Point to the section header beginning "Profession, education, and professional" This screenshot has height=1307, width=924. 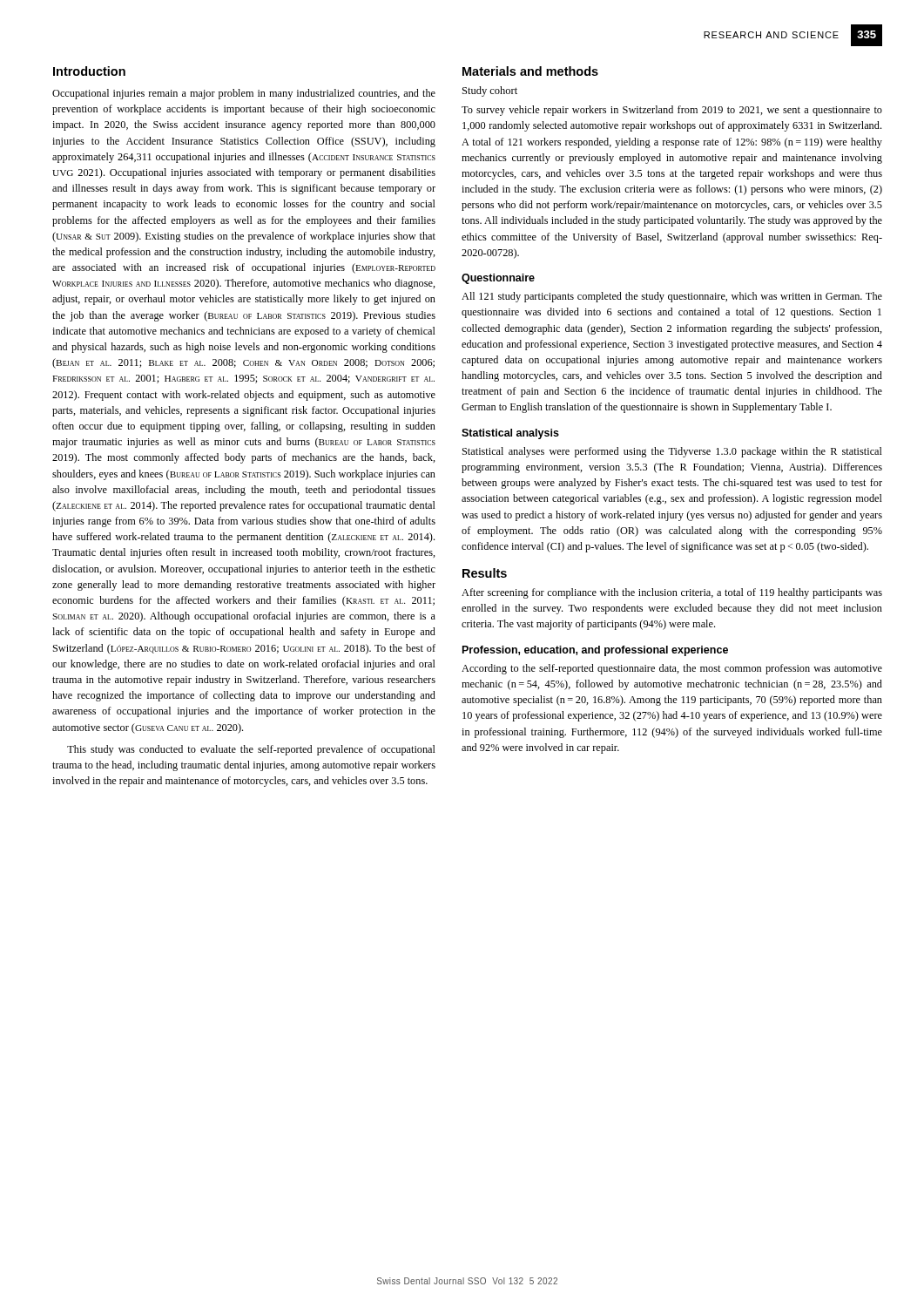[x=672, y=650]
